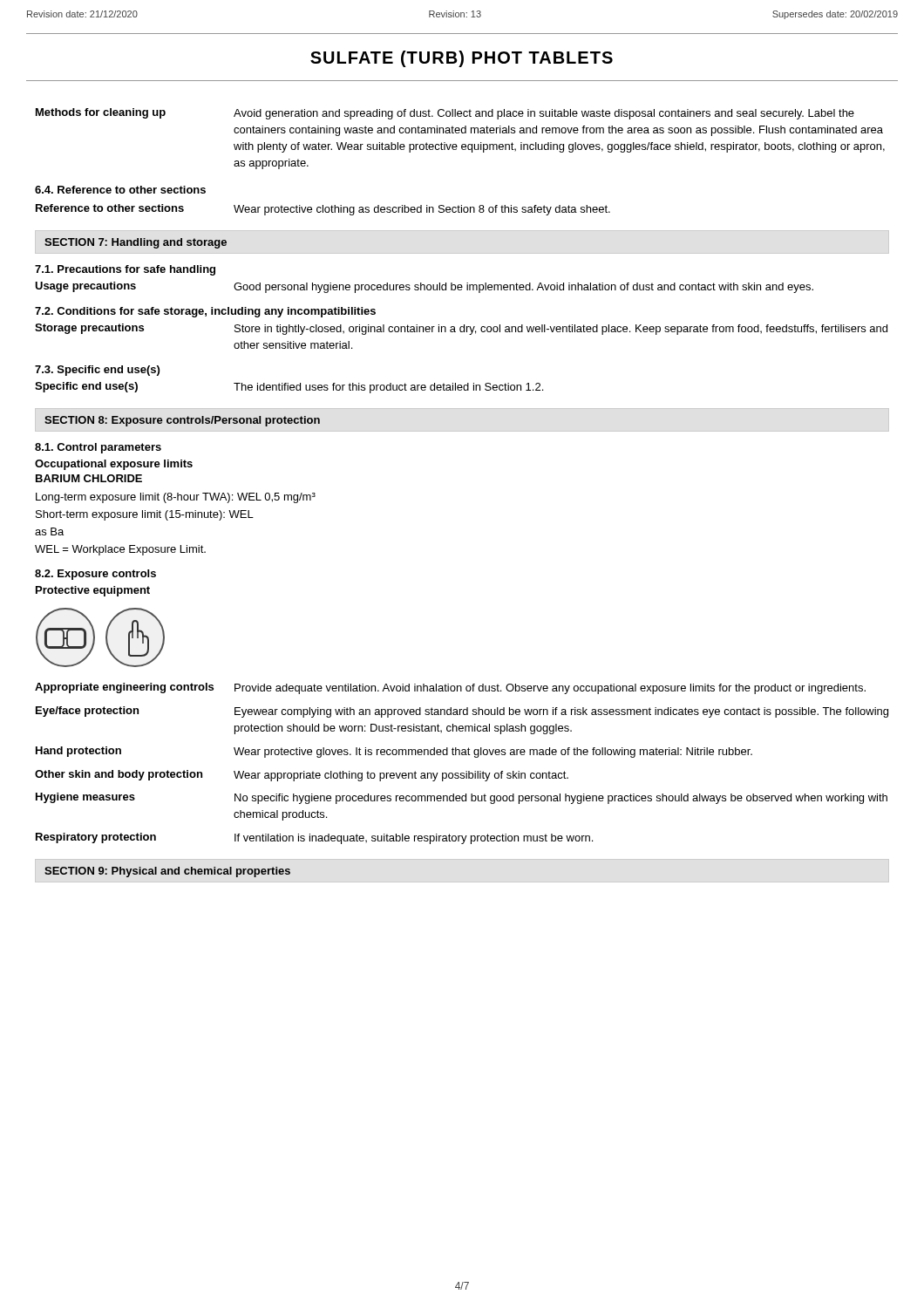
Task: Where is the passage that starts "Hygiene measures No specific hygiene procedures recommended"?
Action: (x=462, y=807)
